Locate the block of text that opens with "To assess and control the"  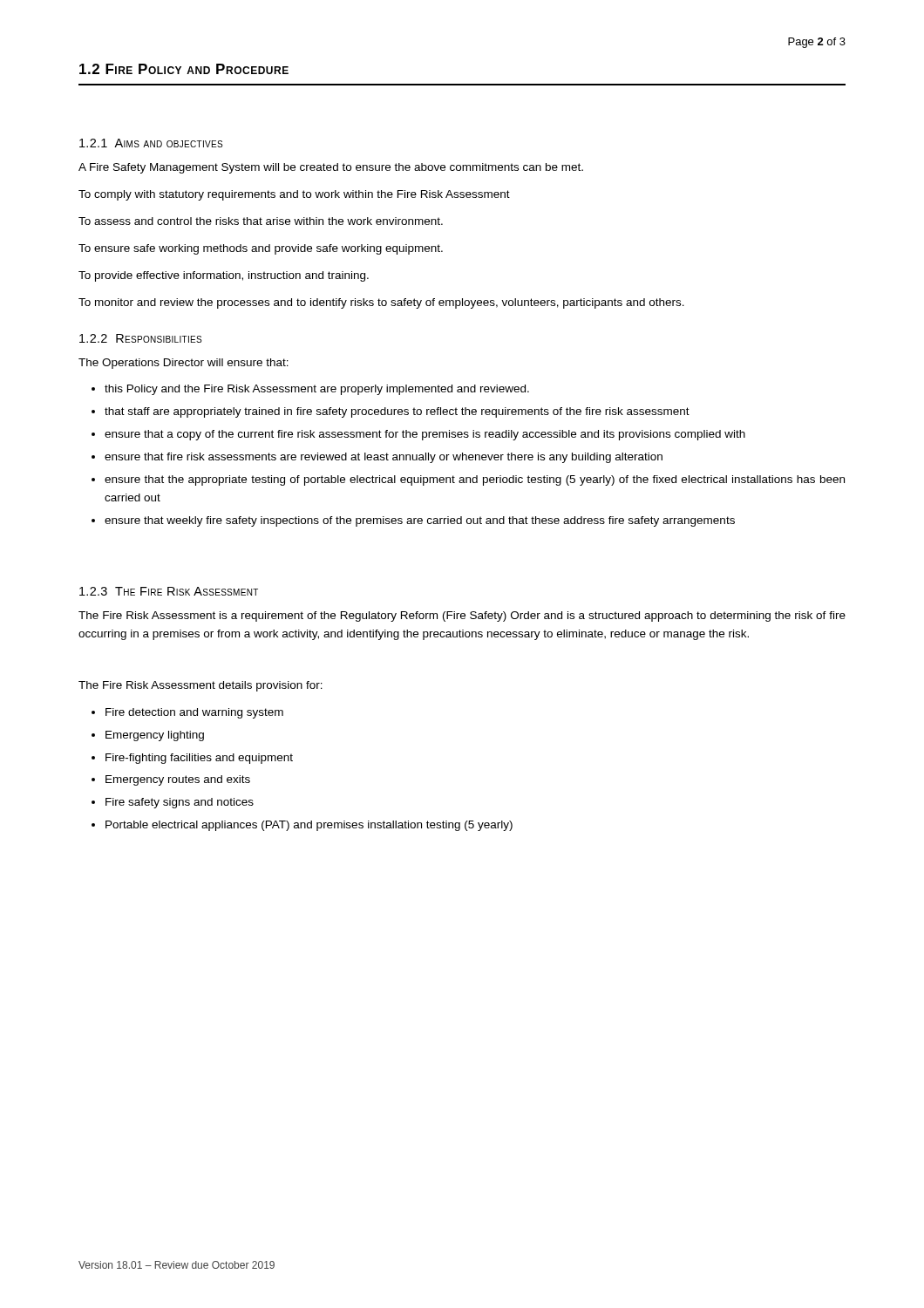click(261, 221)
